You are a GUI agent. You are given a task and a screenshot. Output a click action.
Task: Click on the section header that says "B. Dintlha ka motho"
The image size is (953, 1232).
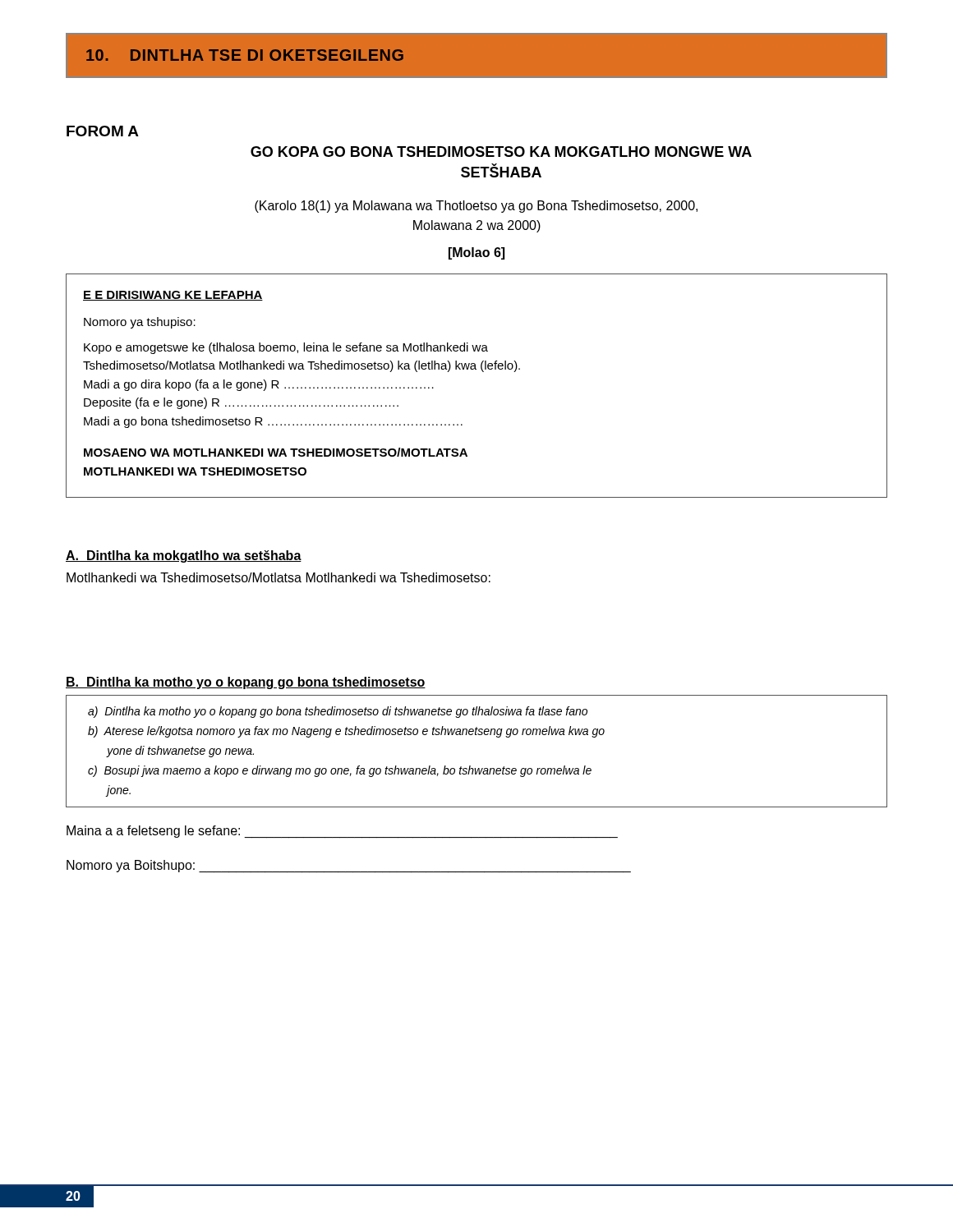pyautogui.click(x=245, y=683)
